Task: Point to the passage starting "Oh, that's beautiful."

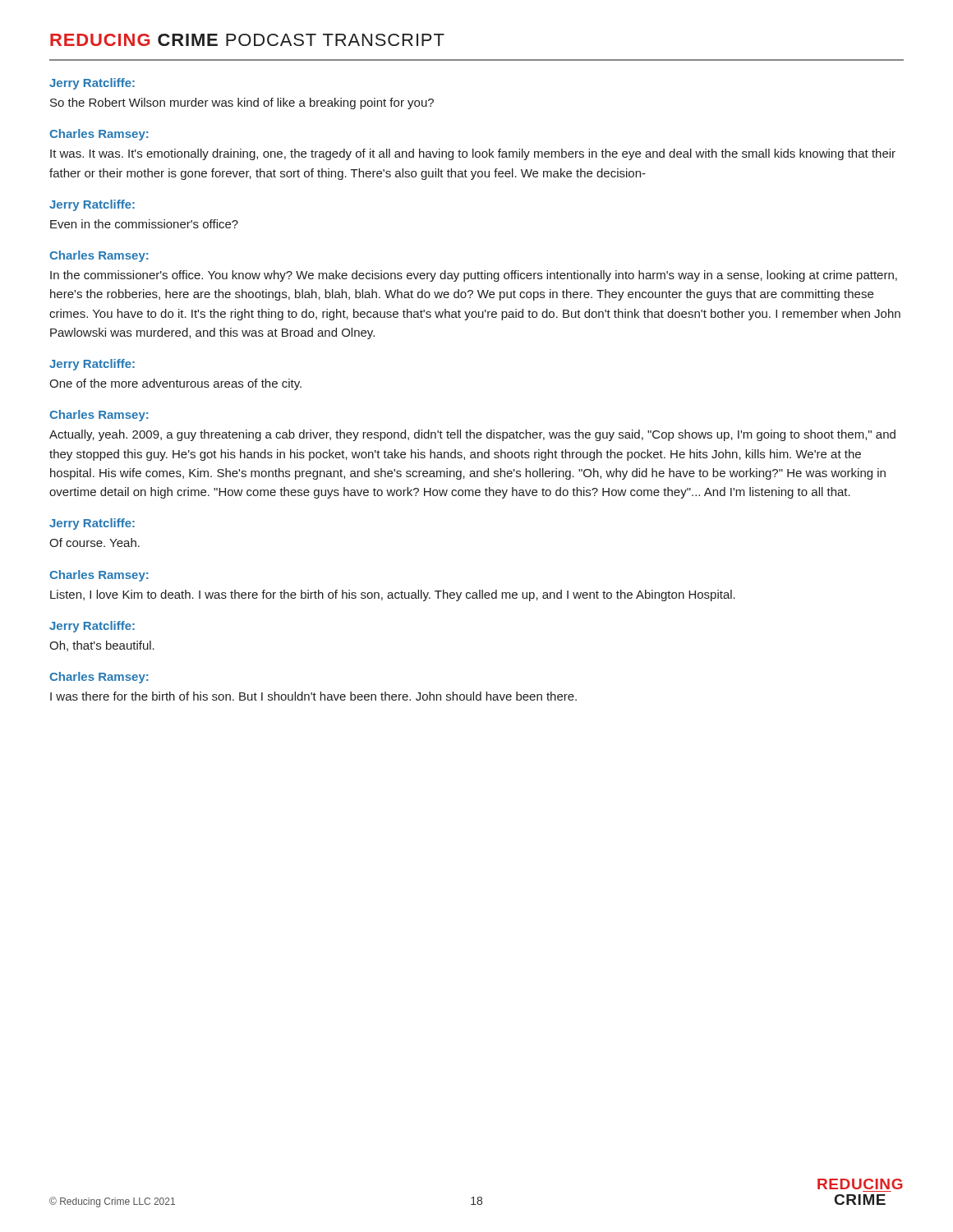Action: (x=102, y=645)
